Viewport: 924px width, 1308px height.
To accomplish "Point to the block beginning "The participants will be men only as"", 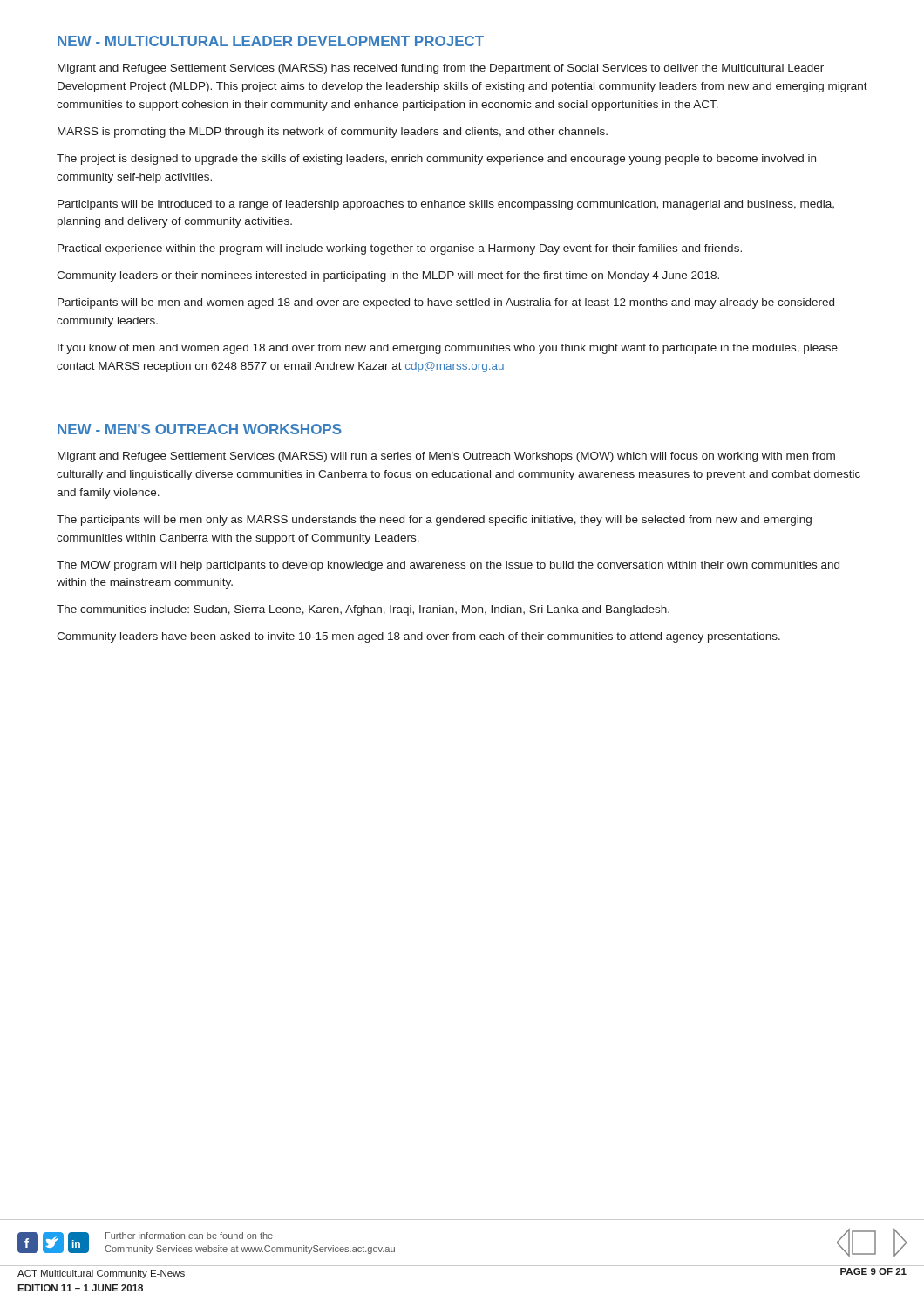I will click(434, 528).
